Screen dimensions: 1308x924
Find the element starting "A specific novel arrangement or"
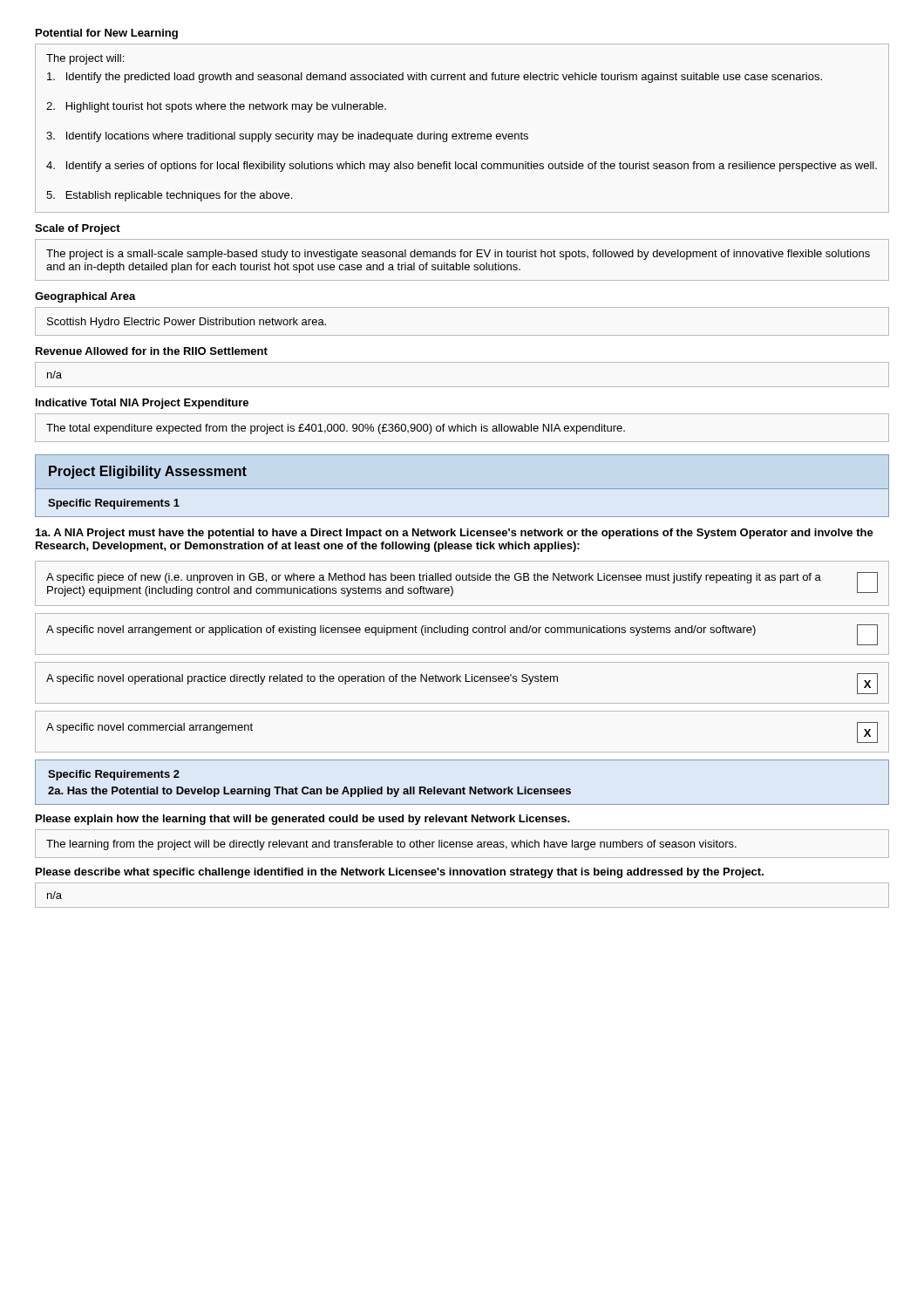(x=462, y=634)
